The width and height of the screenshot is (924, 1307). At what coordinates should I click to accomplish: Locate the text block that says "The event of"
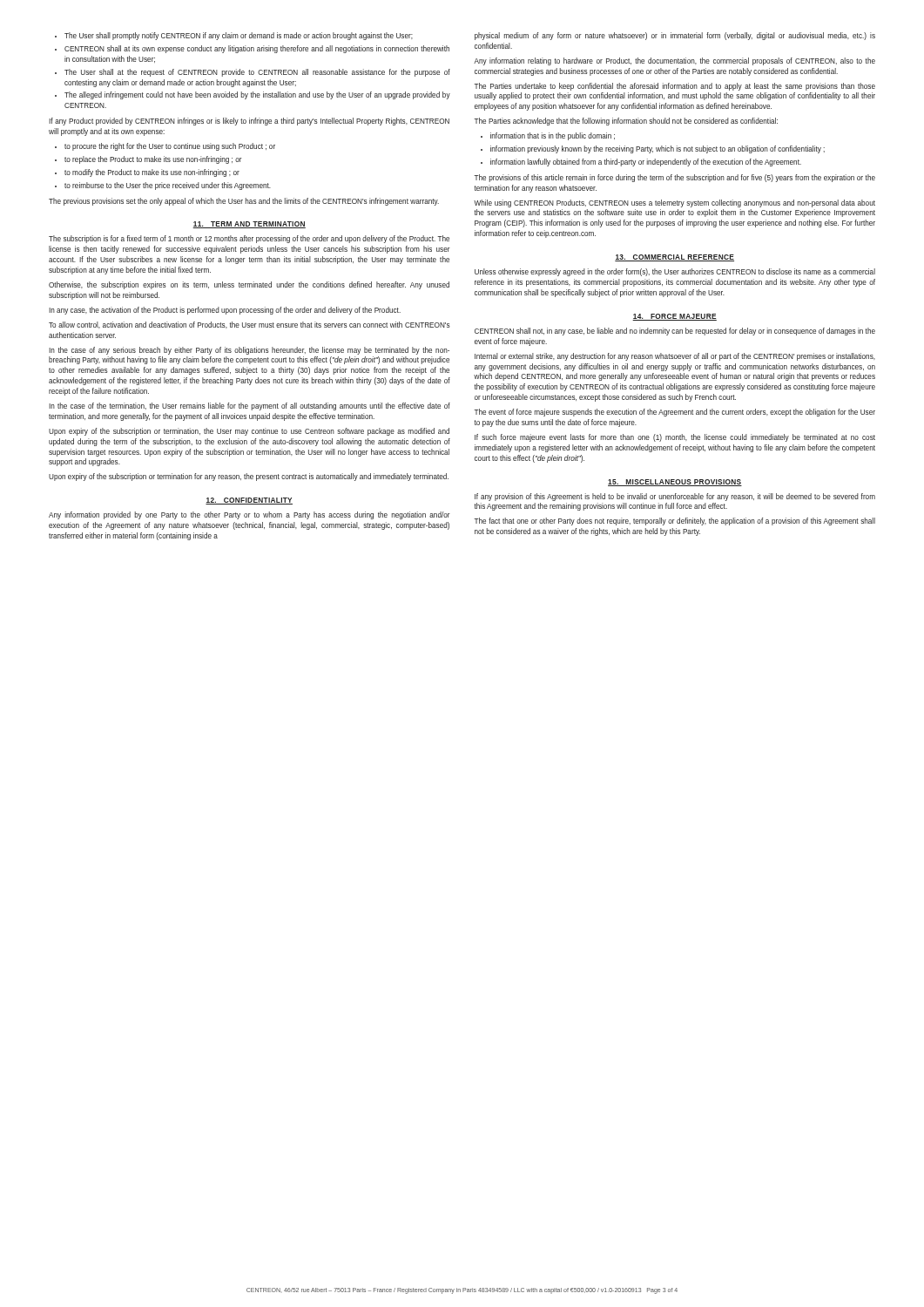[x=675, y=418]
